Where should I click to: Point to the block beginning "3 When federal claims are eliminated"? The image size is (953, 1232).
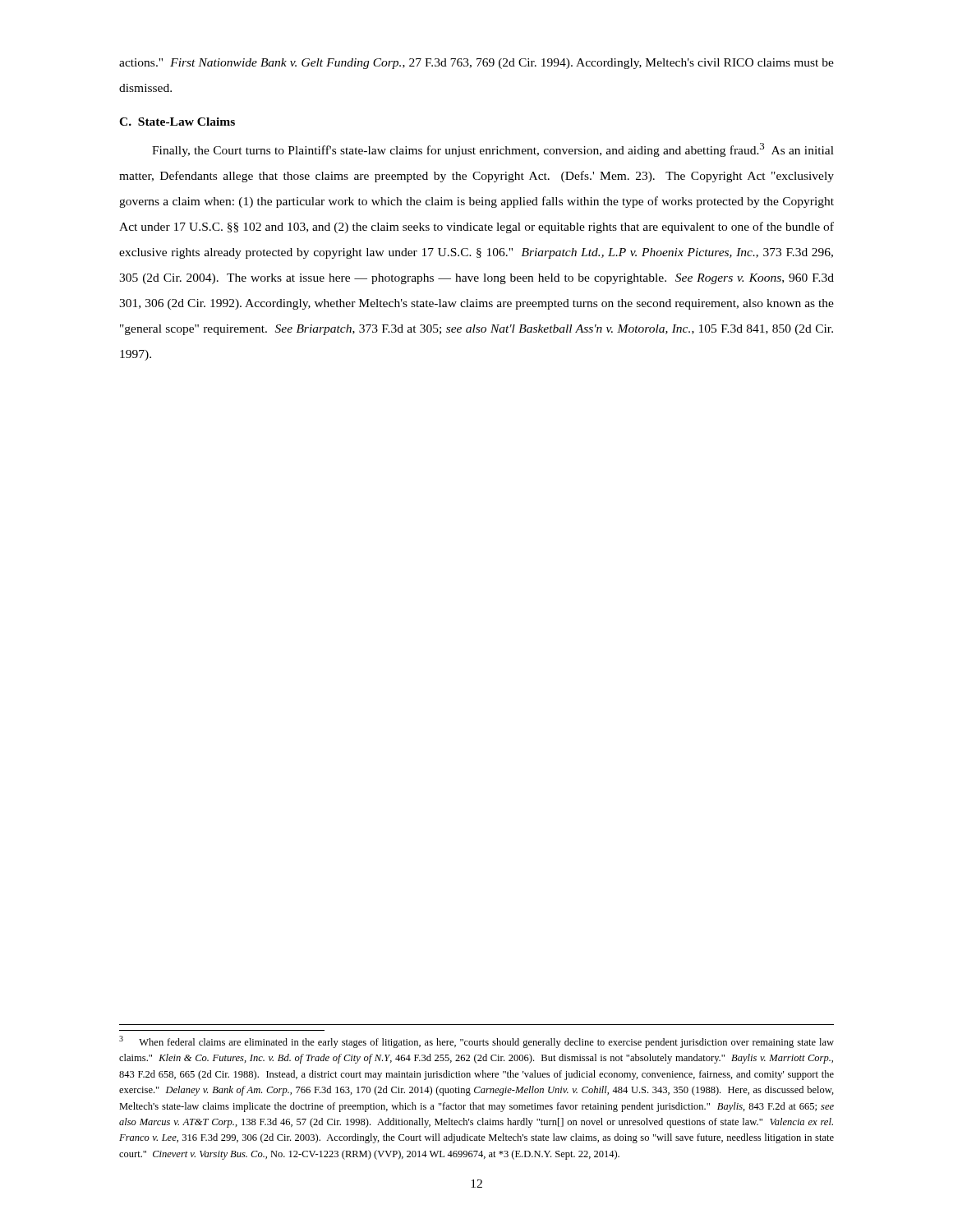[x=476, y=1095]
